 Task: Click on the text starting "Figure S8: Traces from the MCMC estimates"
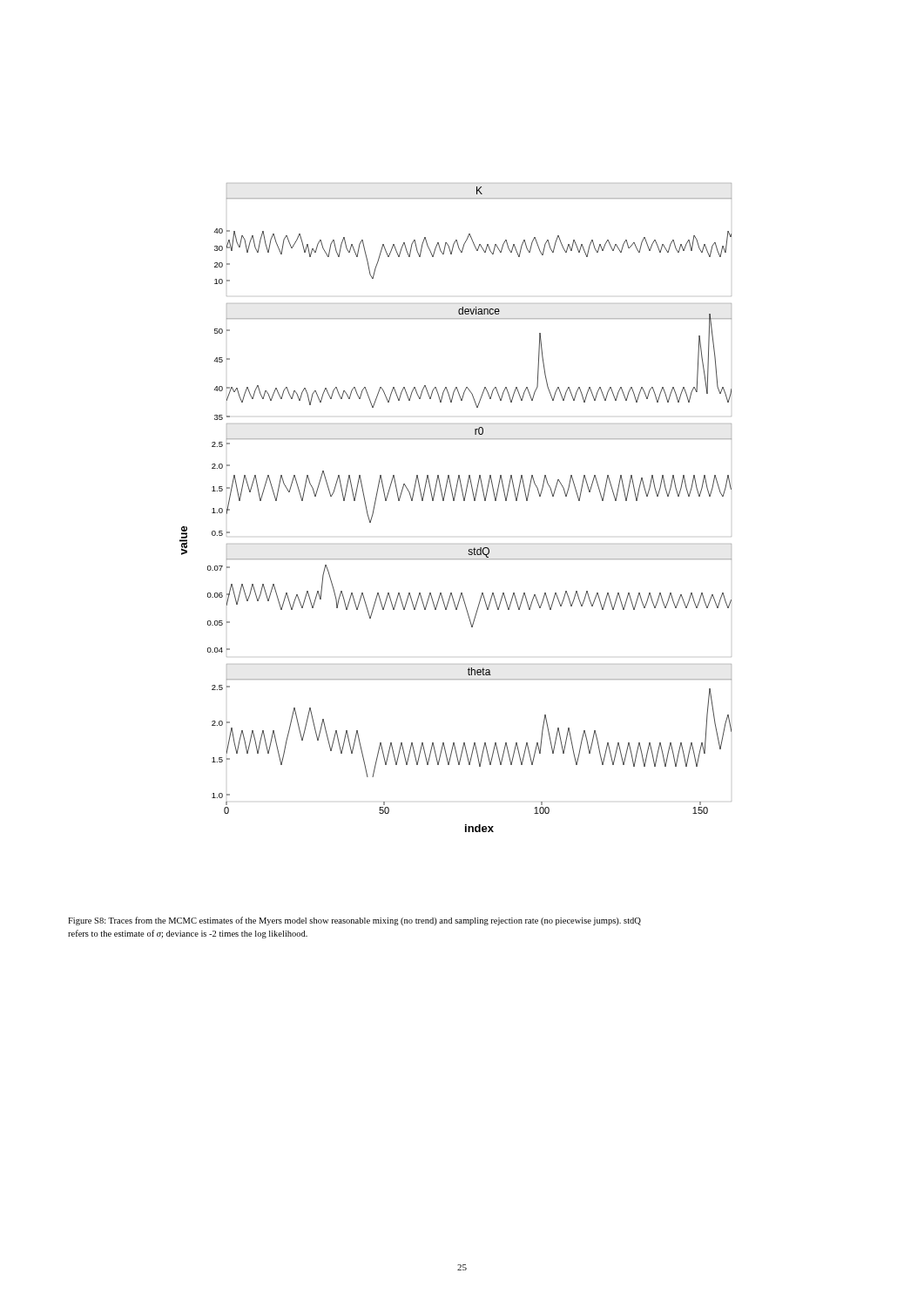pos(354,927)
